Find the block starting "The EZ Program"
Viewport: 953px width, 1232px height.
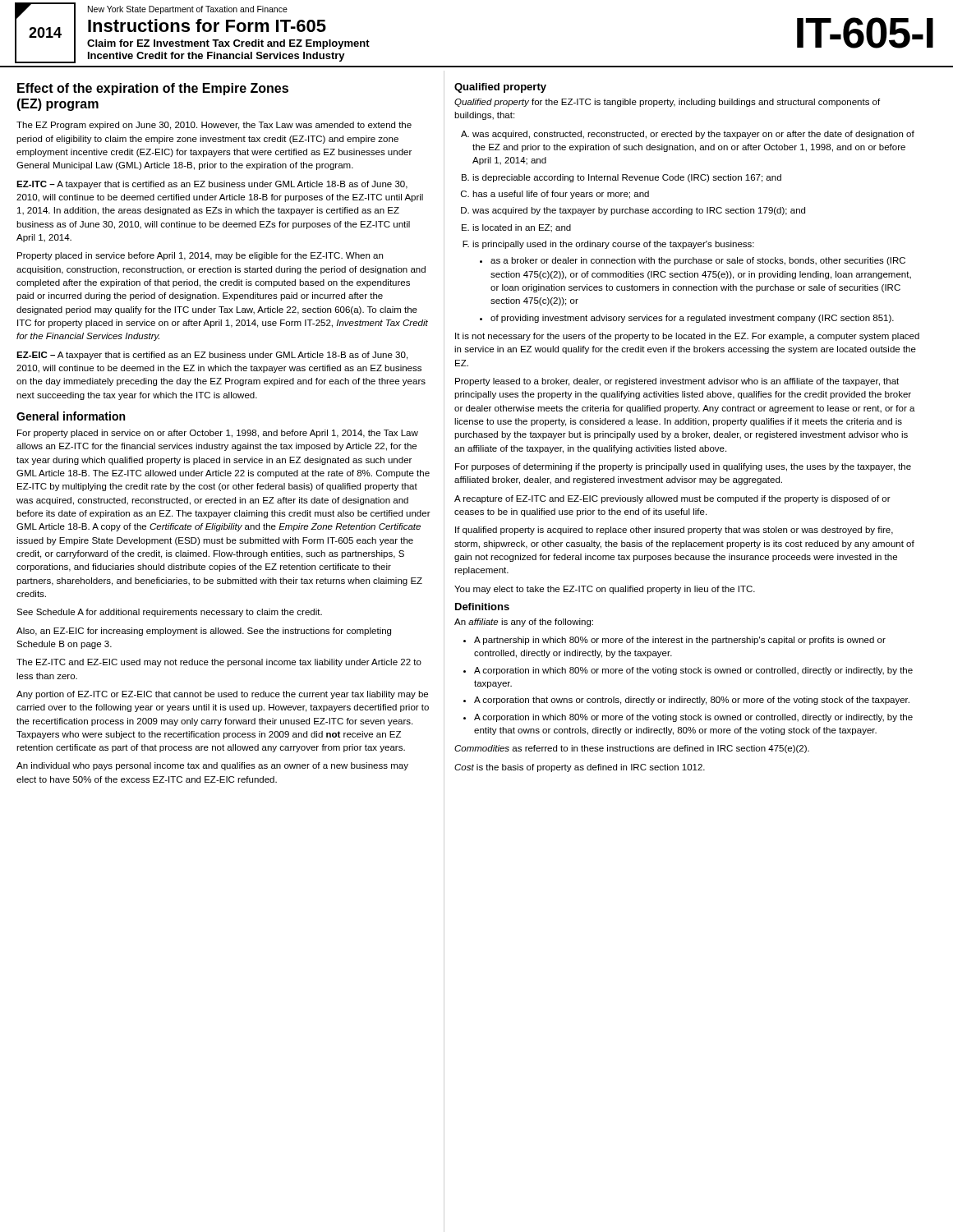223,260
